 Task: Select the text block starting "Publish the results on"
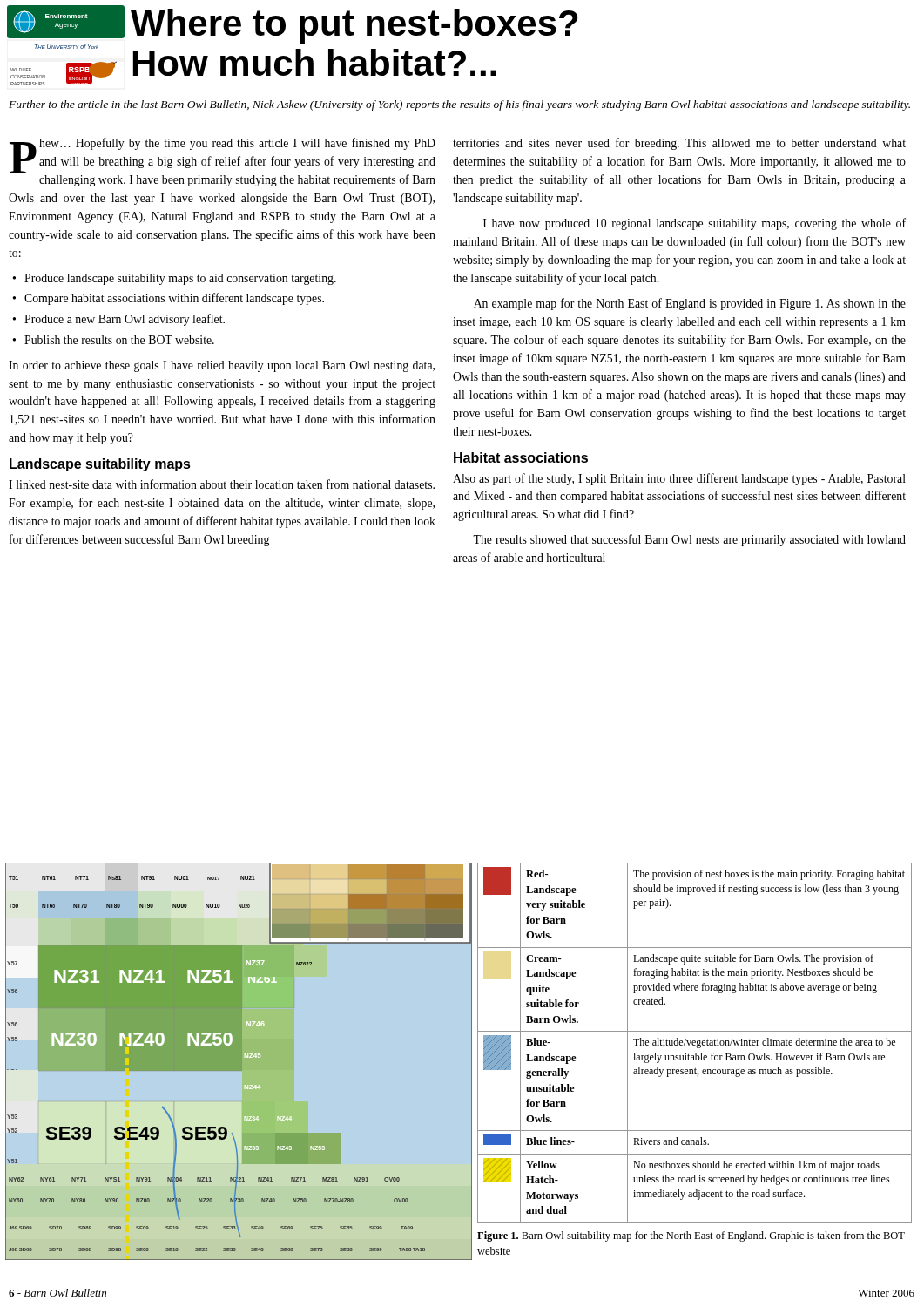tap(120, 340)
